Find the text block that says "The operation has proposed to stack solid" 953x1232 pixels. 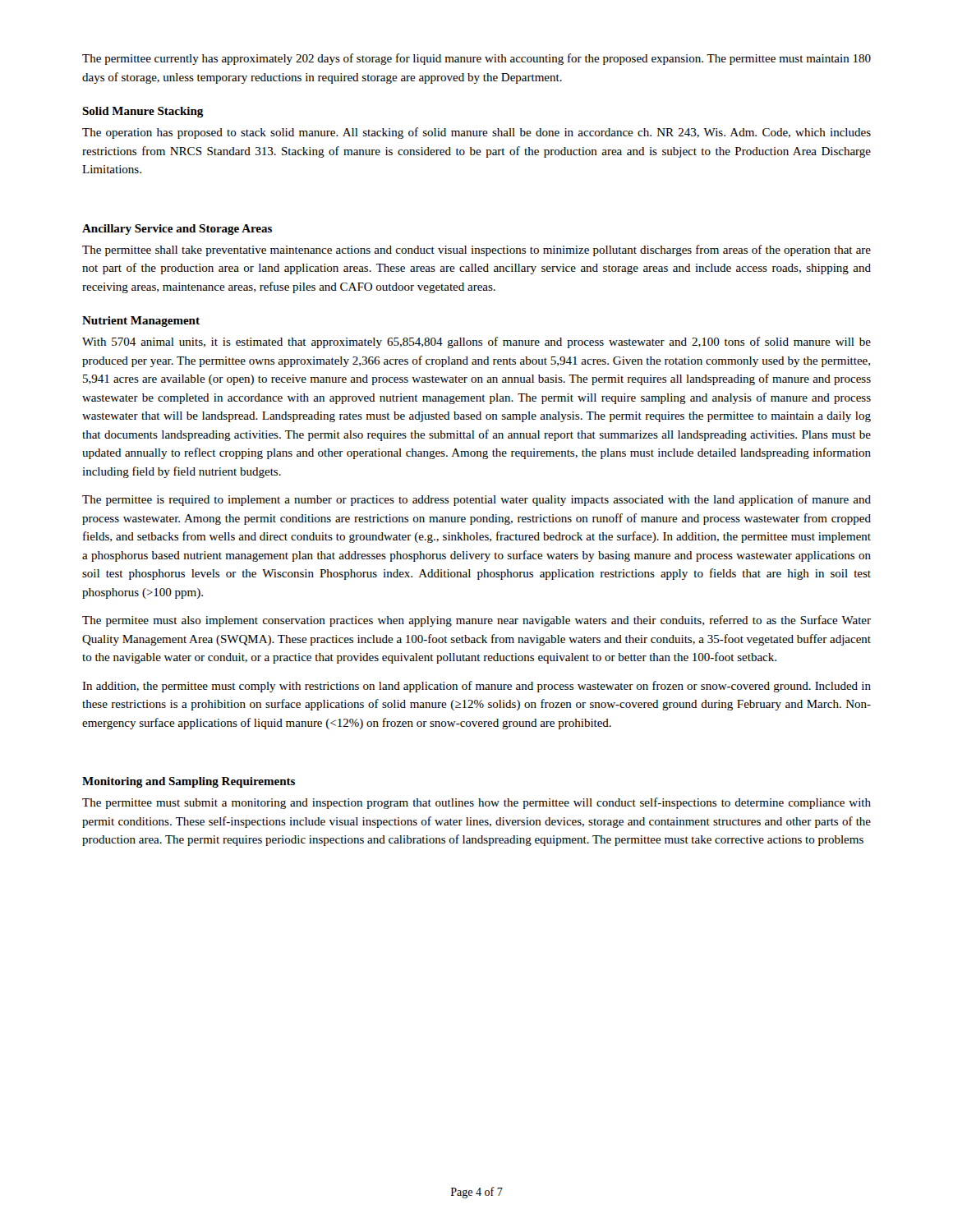click(476, 151)
